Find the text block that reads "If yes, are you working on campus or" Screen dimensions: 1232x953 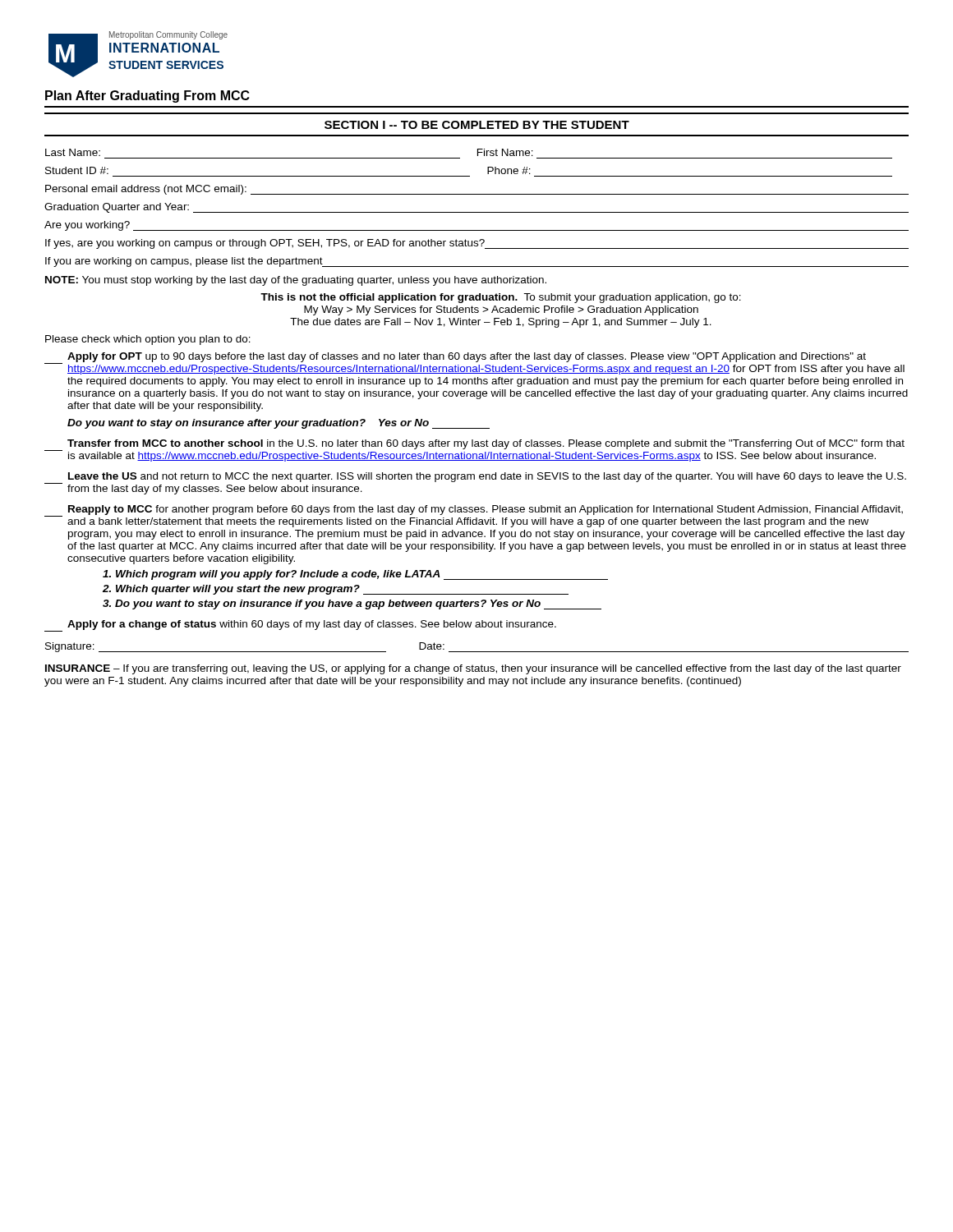coord(476,242)
